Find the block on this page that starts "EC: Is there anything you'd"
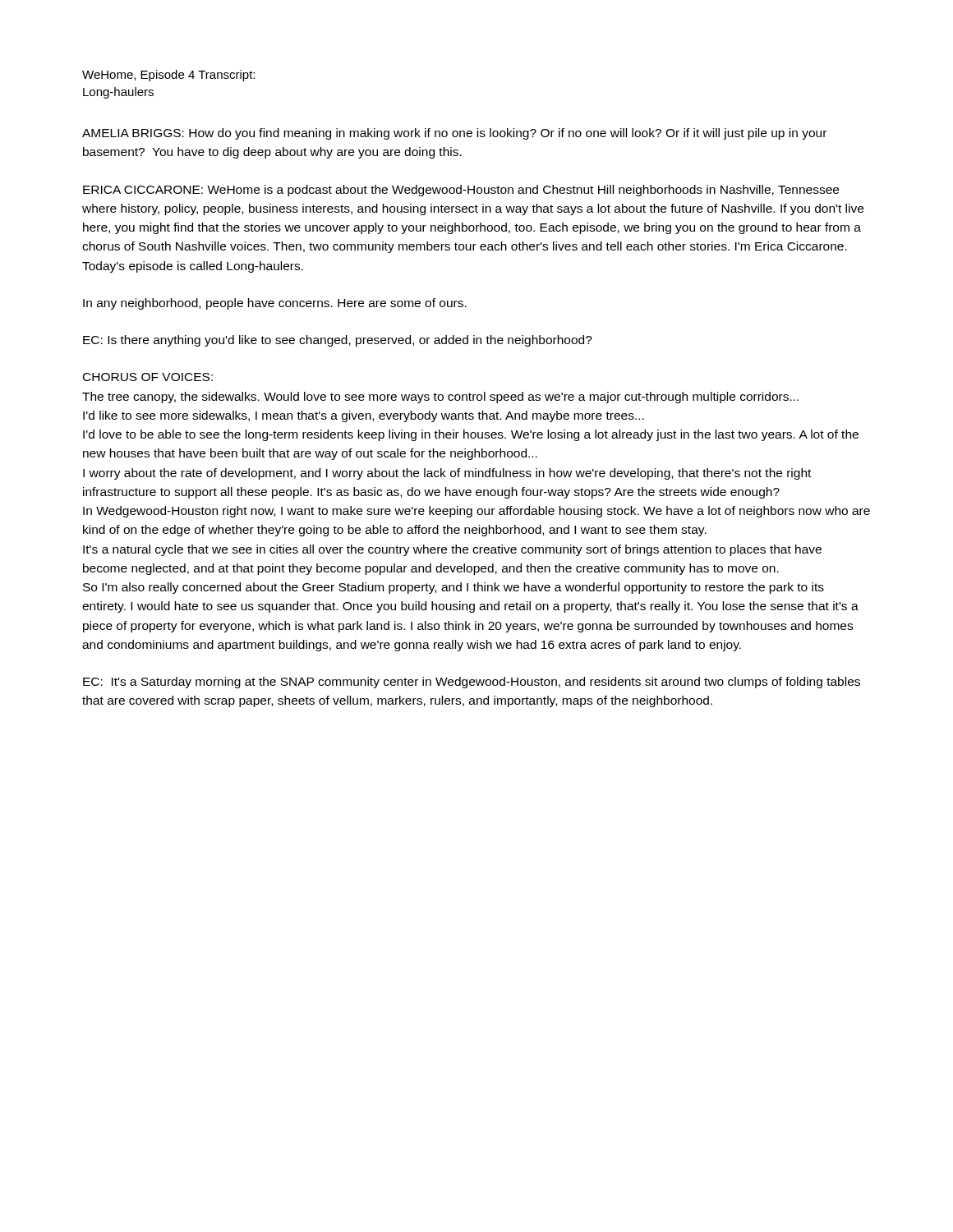The width and height of the screenshot is (953, 1232). coord(337,340)
